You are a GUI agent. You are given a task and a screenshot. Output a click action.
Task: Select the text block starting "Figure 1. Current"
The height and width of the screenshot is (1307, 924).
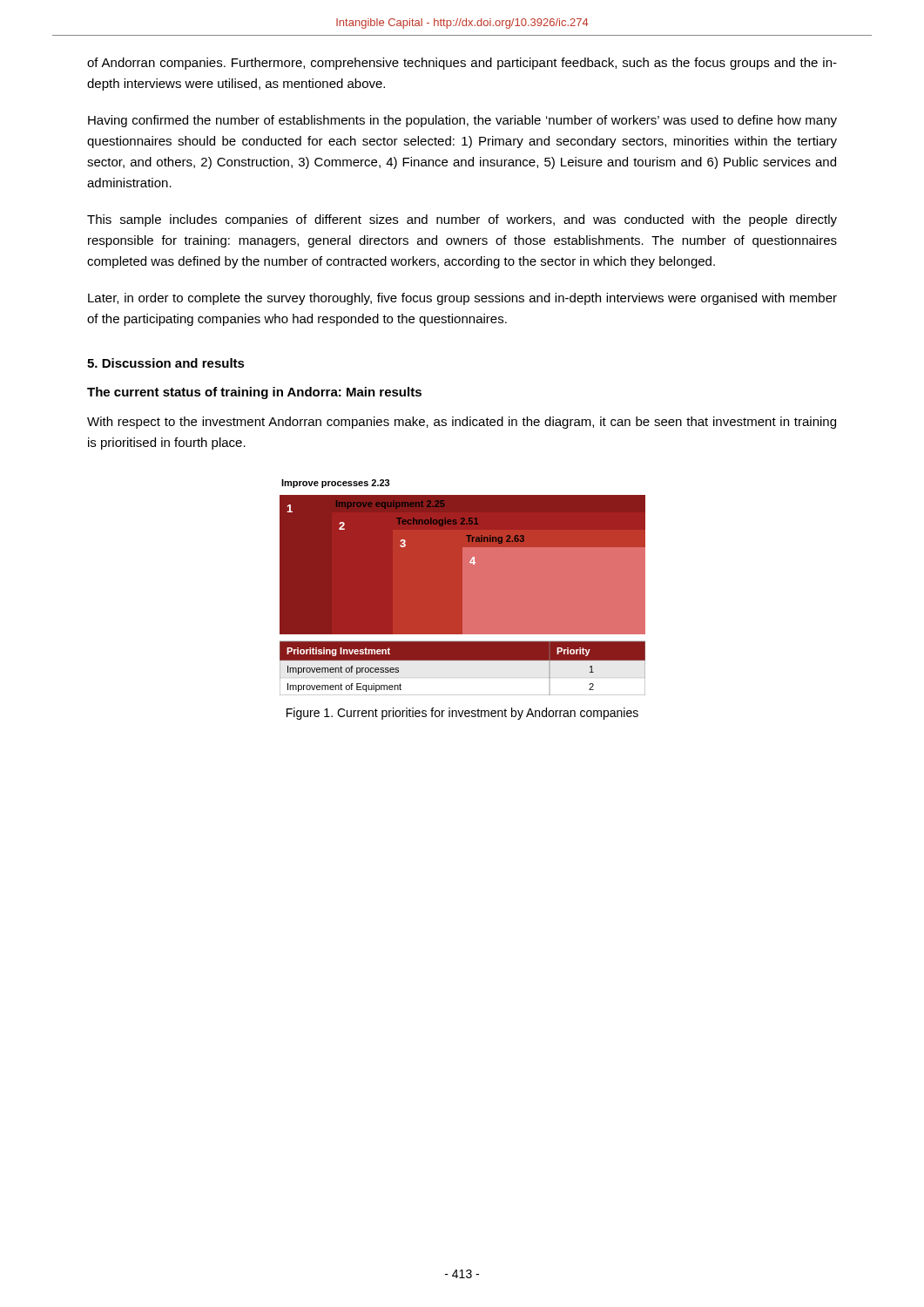pos(462,713)
